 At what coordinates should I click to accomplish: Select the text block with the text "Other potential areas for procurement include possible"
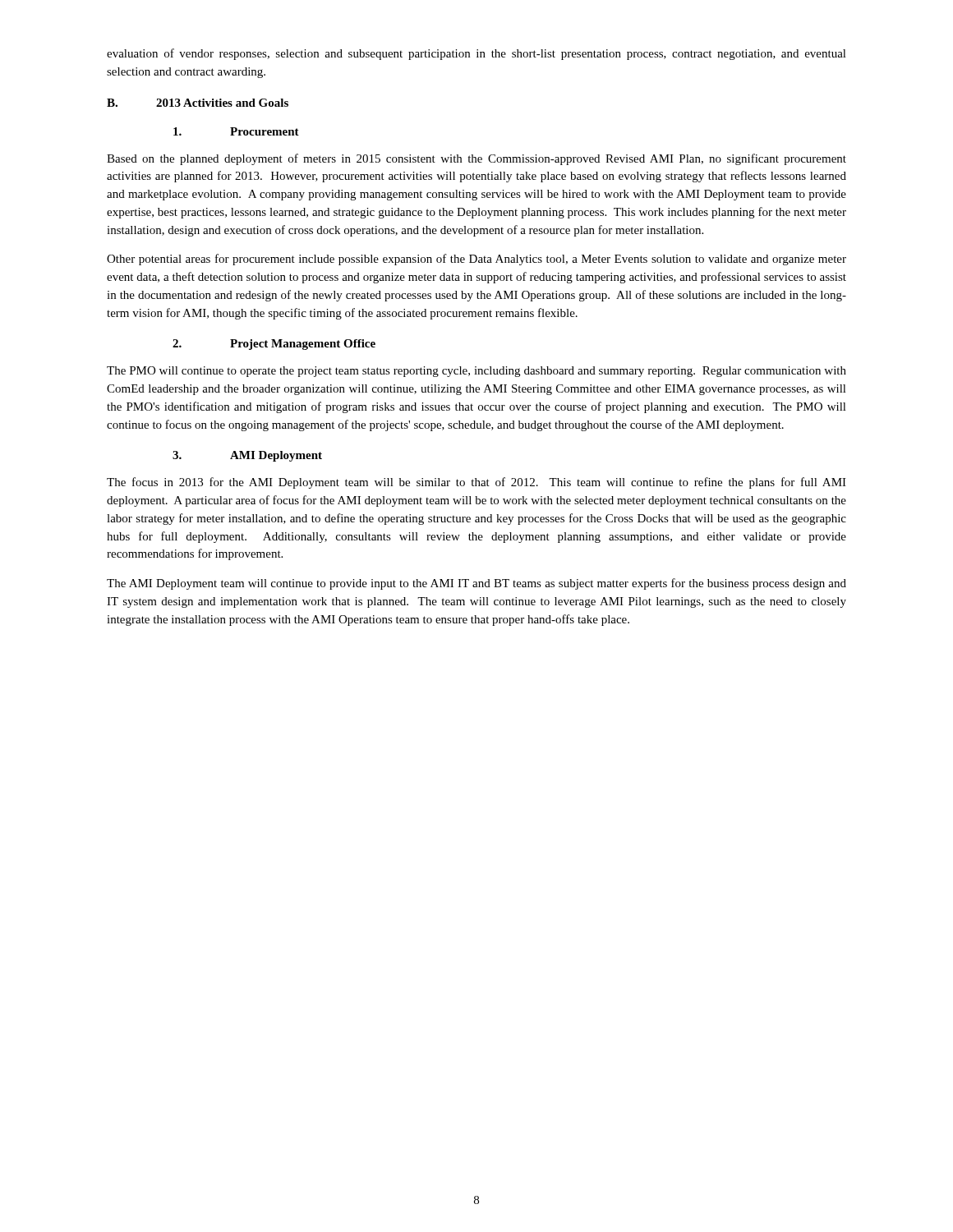(476, 286)
